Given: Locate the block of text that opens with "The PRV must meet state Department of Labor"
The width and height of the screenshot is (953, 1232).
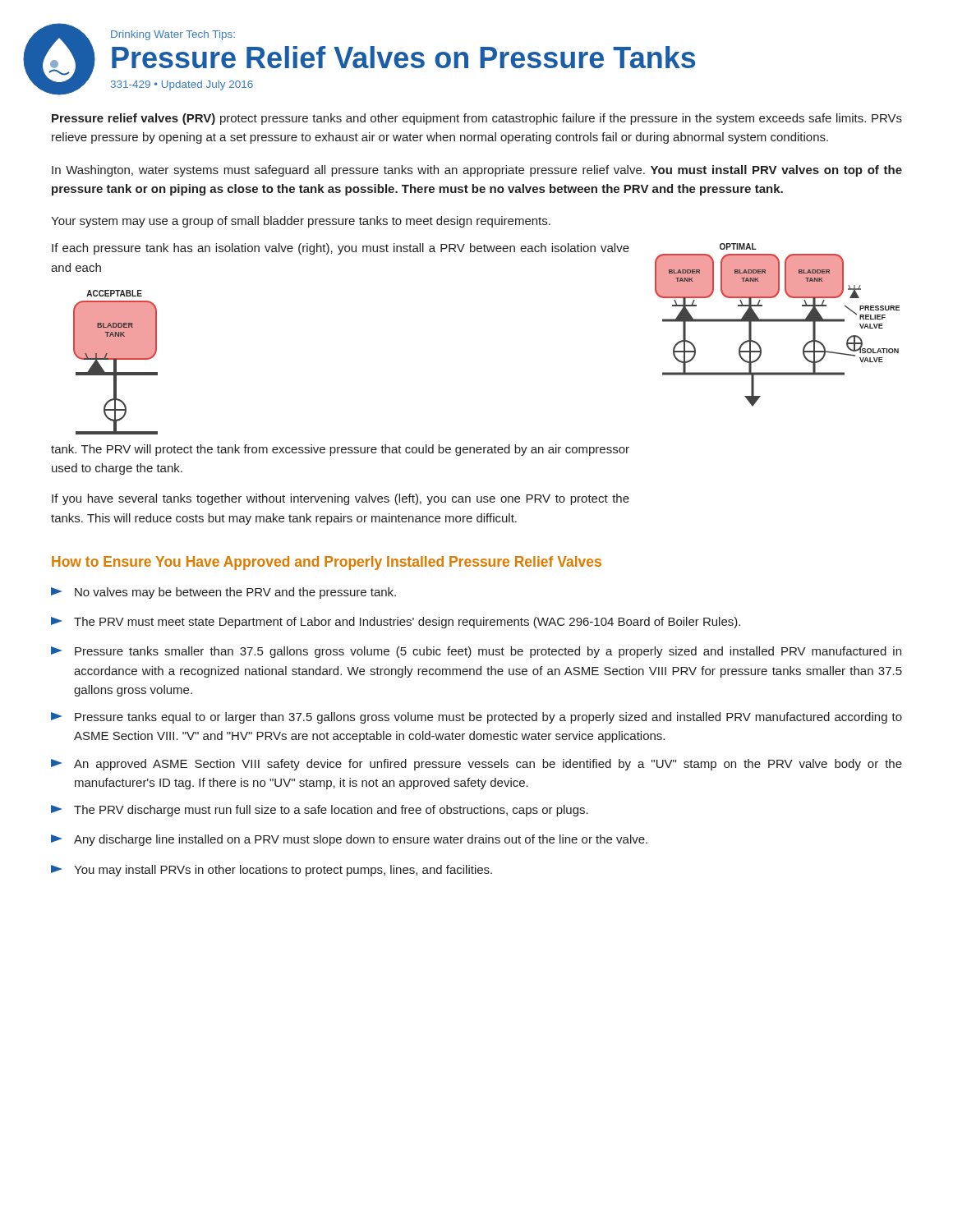Looking at the screenshot, I should pyautogui.click(x=476, y=623).
